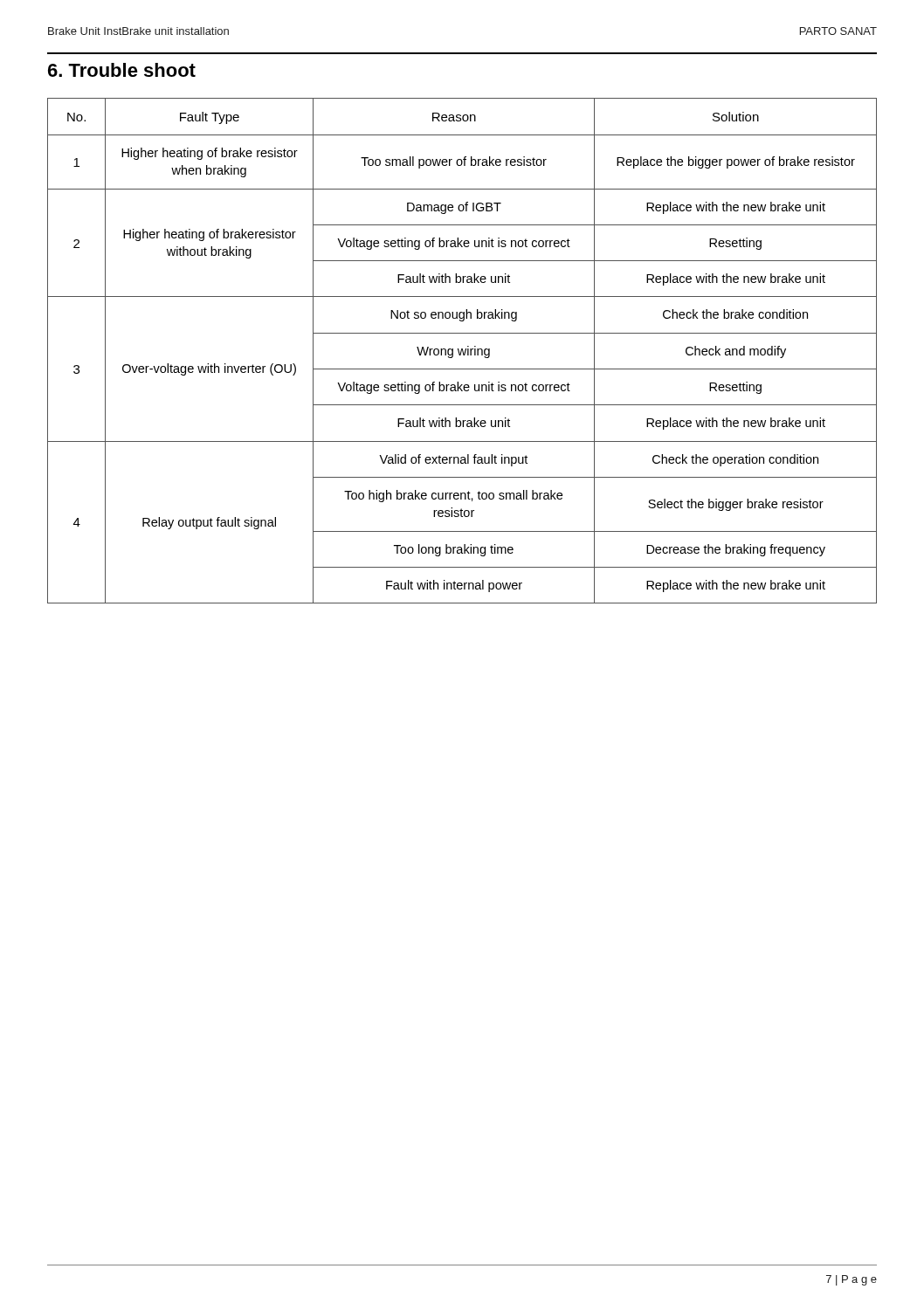924x1310 pixels.
Task: Select the table that reads "Damage of IGBT"
Action: (x=462, y=351)
